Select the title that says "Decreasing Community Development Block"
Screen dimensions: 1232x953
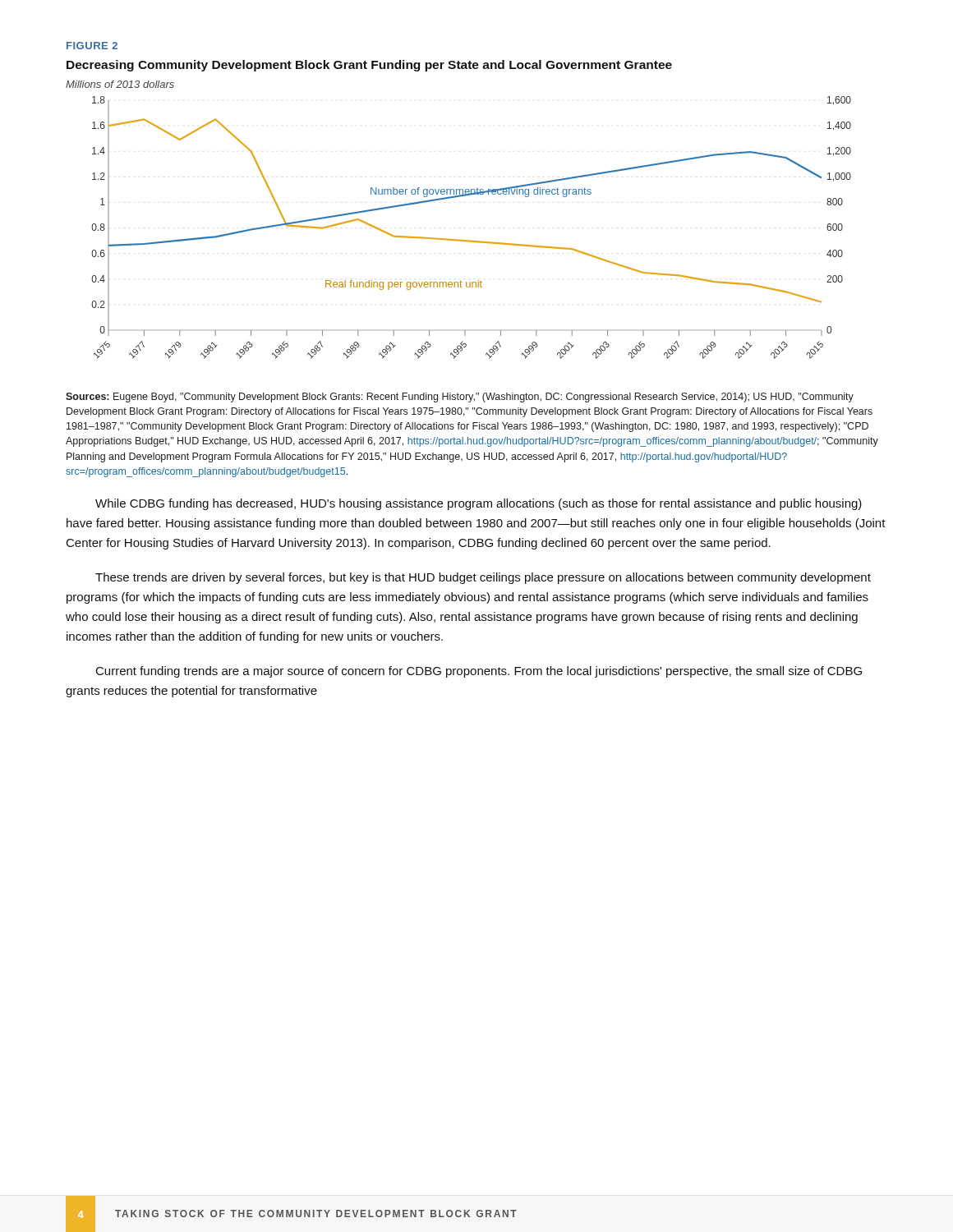[369, 64]
